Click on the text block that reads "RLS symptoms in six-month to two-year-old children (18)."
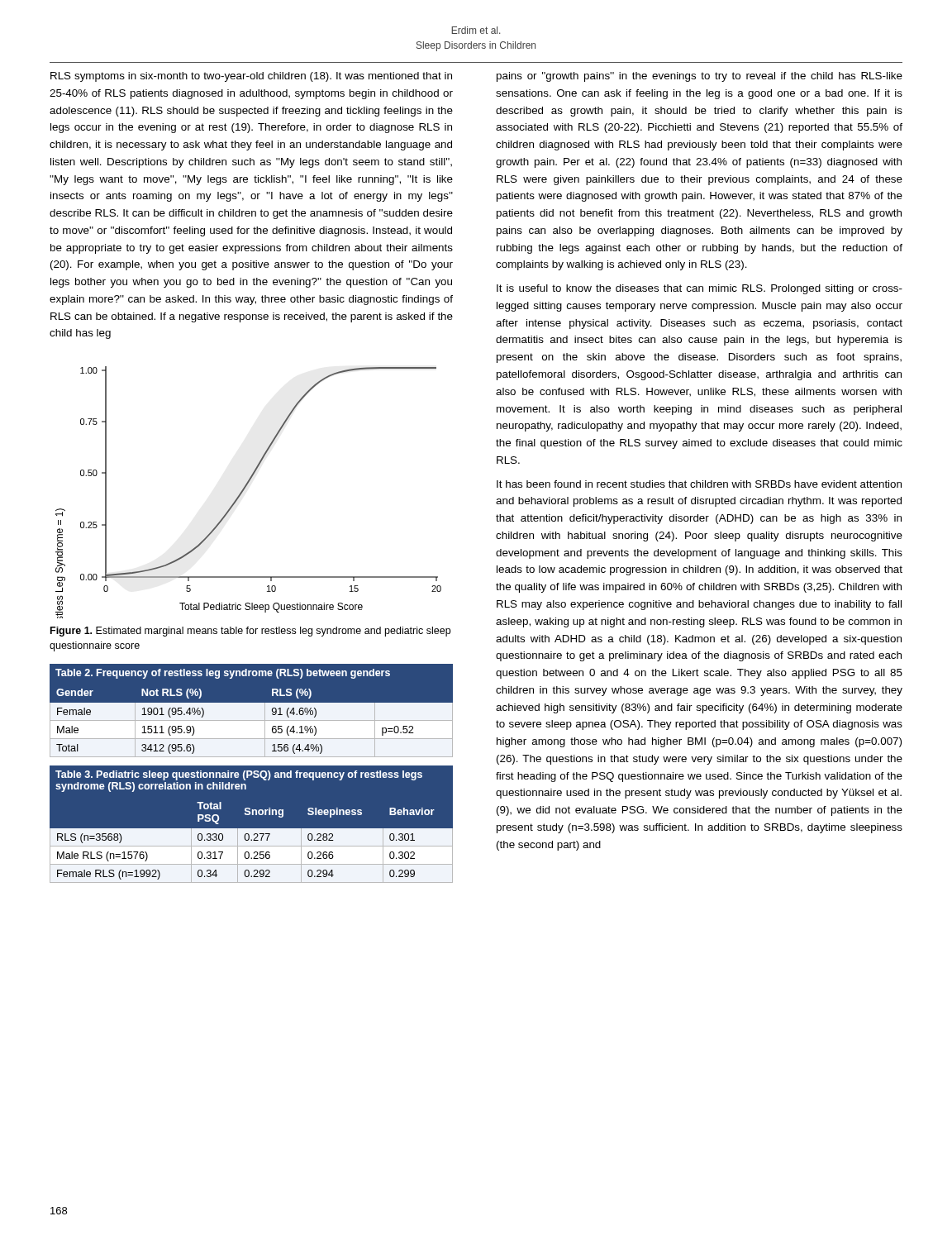 pos(251,204)
